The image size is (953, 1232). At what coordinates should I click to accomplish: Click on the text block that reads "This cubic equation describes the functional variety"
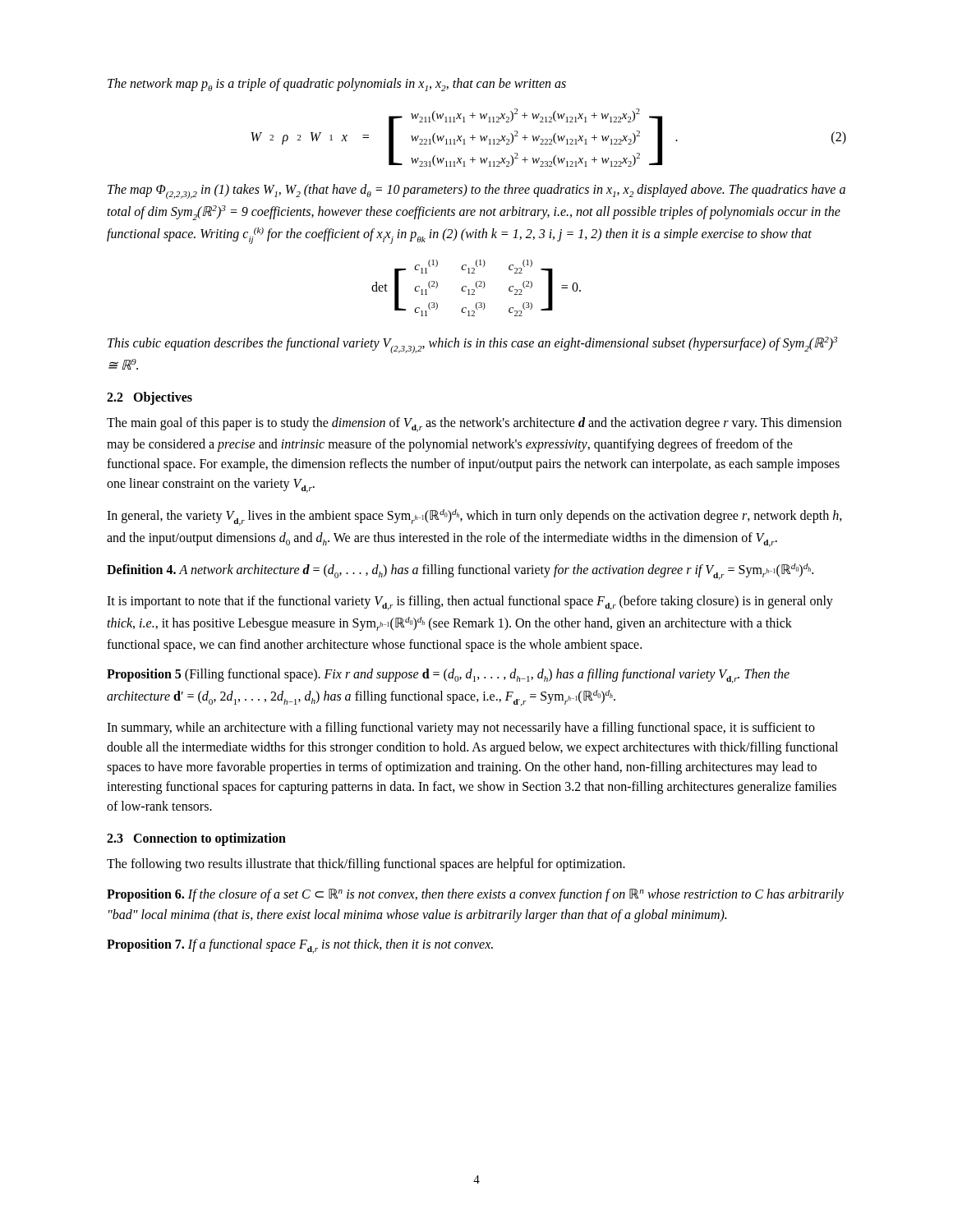coord(472,353)
